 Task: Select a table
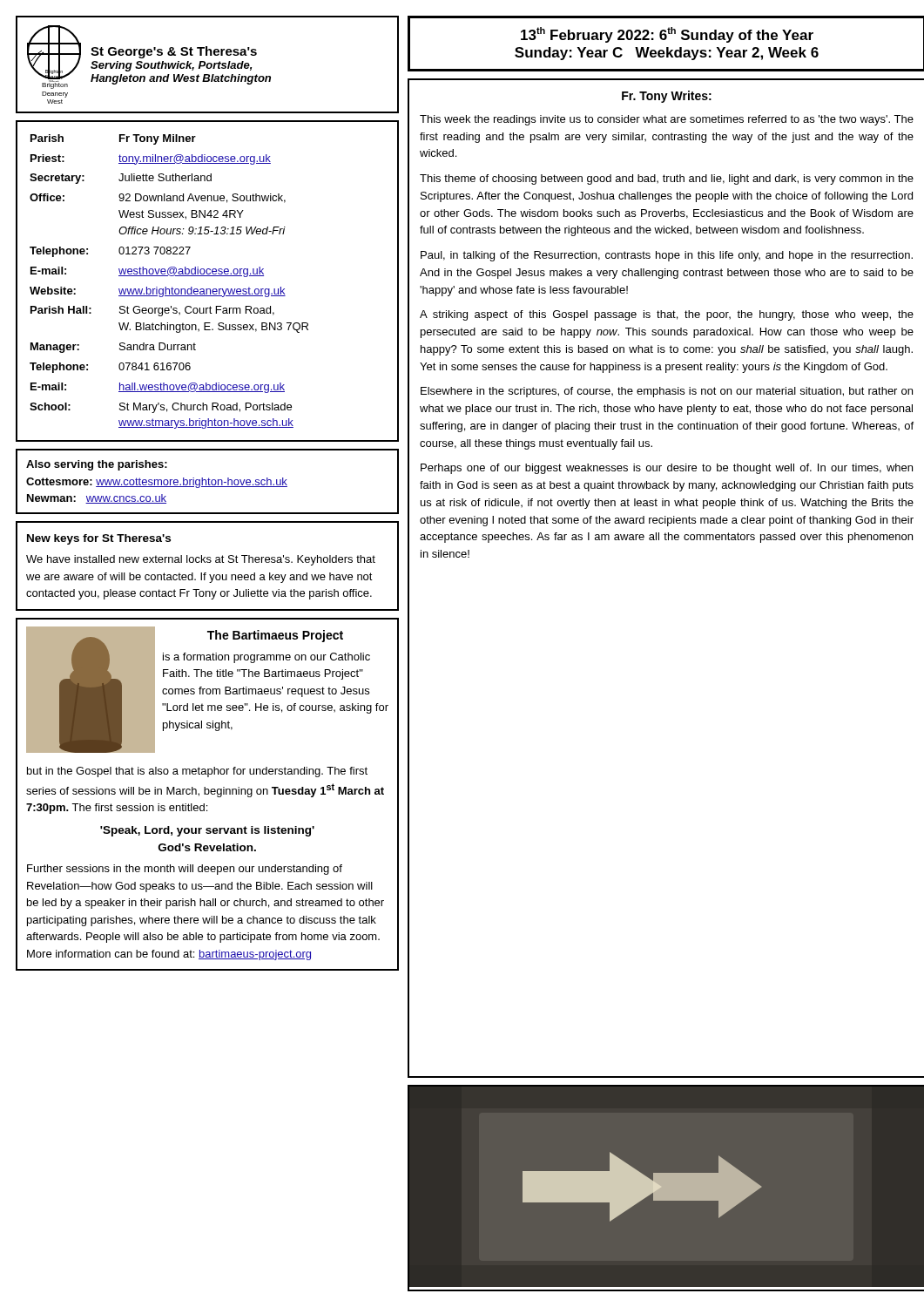[207, 281]
